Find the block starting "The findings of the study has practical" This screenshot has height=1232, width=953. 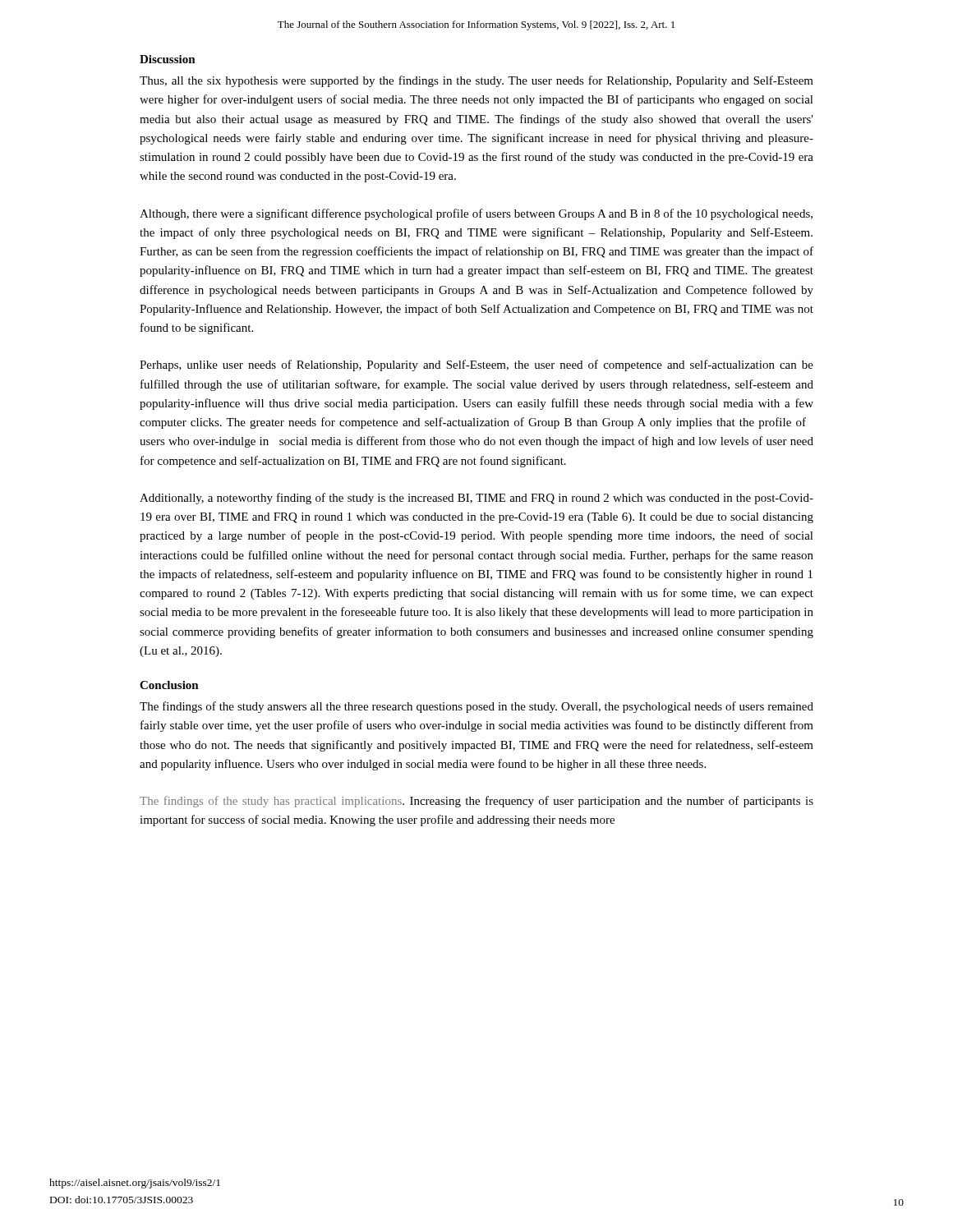(x=476, y=810)
